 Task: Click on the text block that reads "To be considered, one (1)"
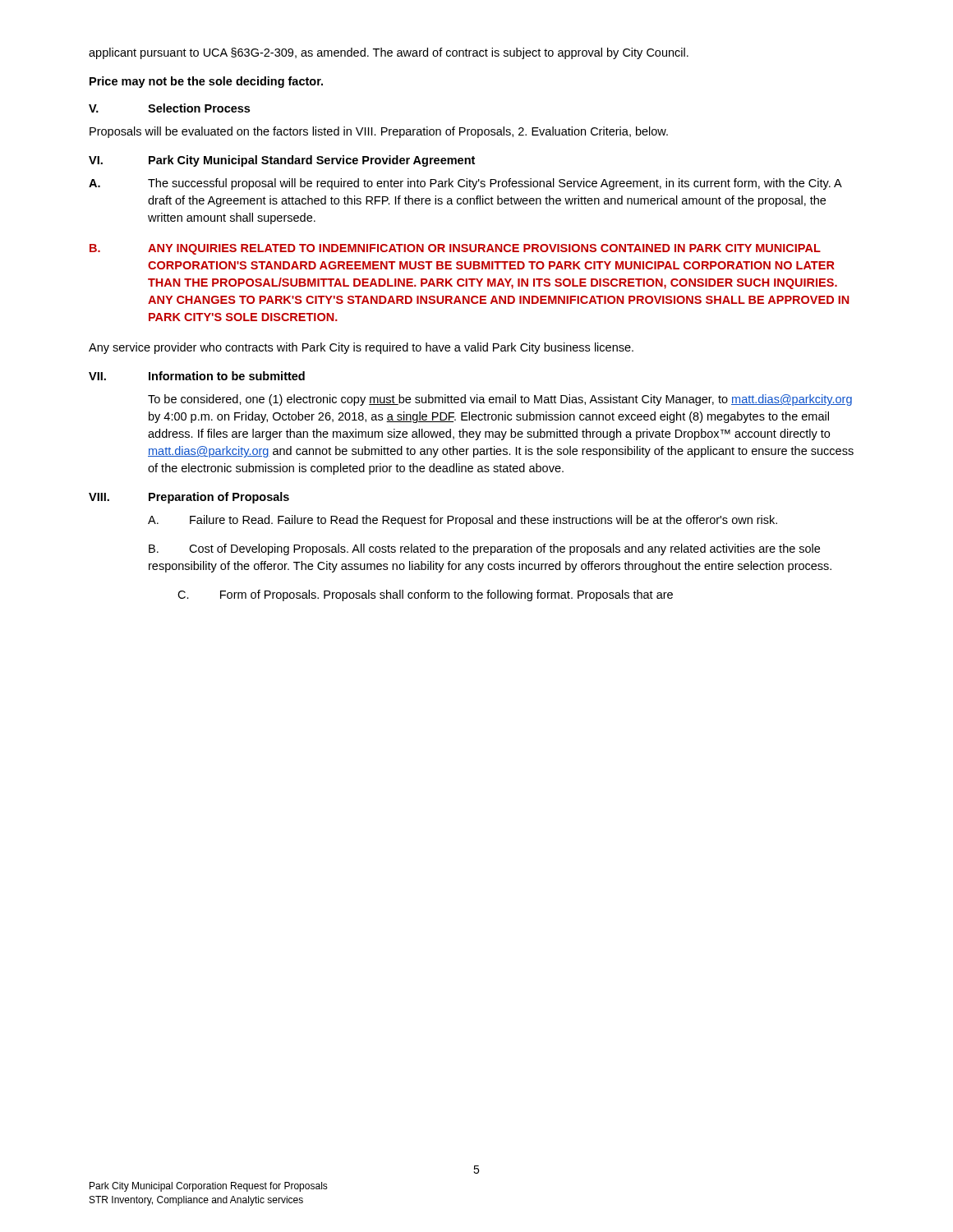click(501, 434)
